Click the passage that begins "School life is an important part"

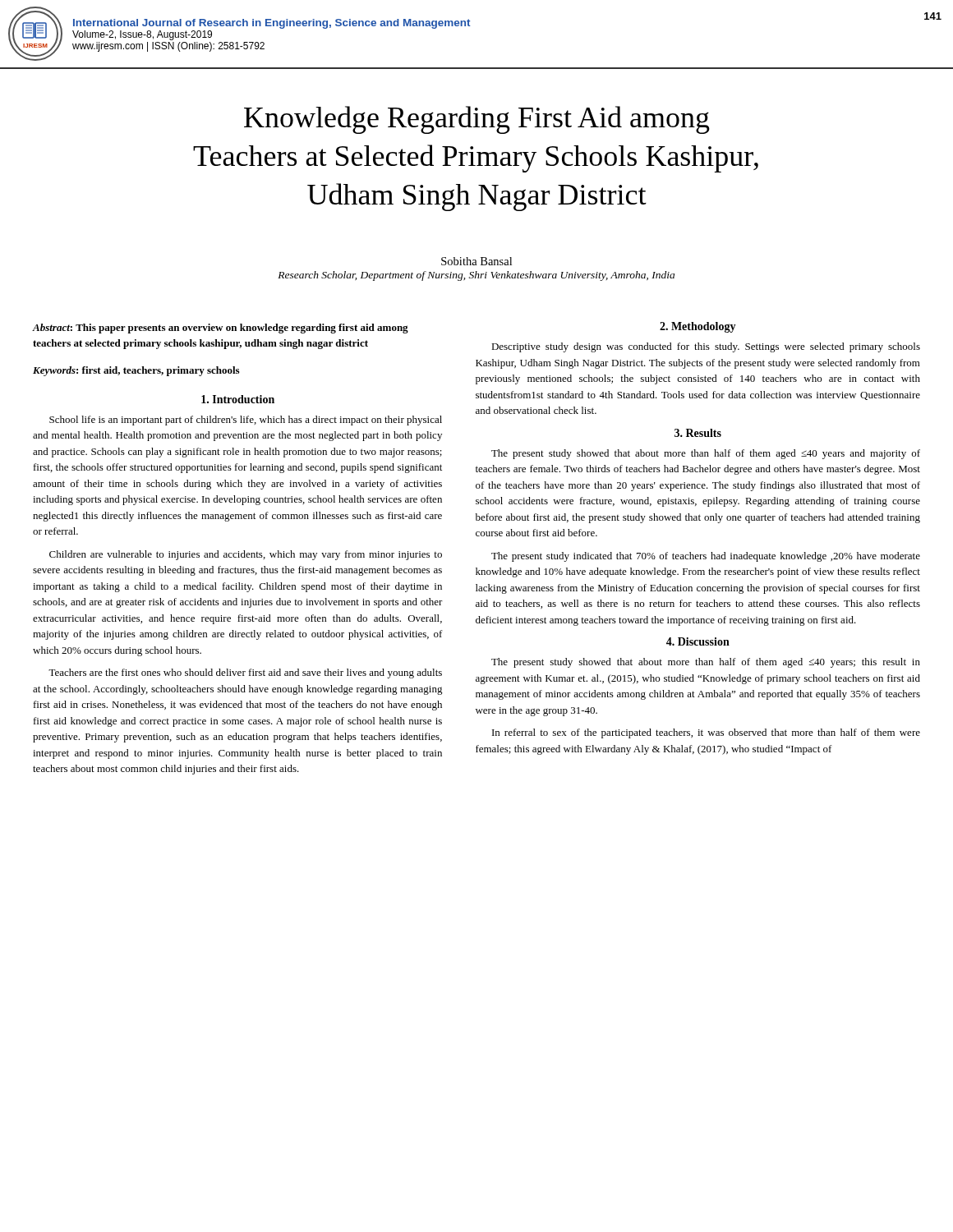[x=238, y=594]
